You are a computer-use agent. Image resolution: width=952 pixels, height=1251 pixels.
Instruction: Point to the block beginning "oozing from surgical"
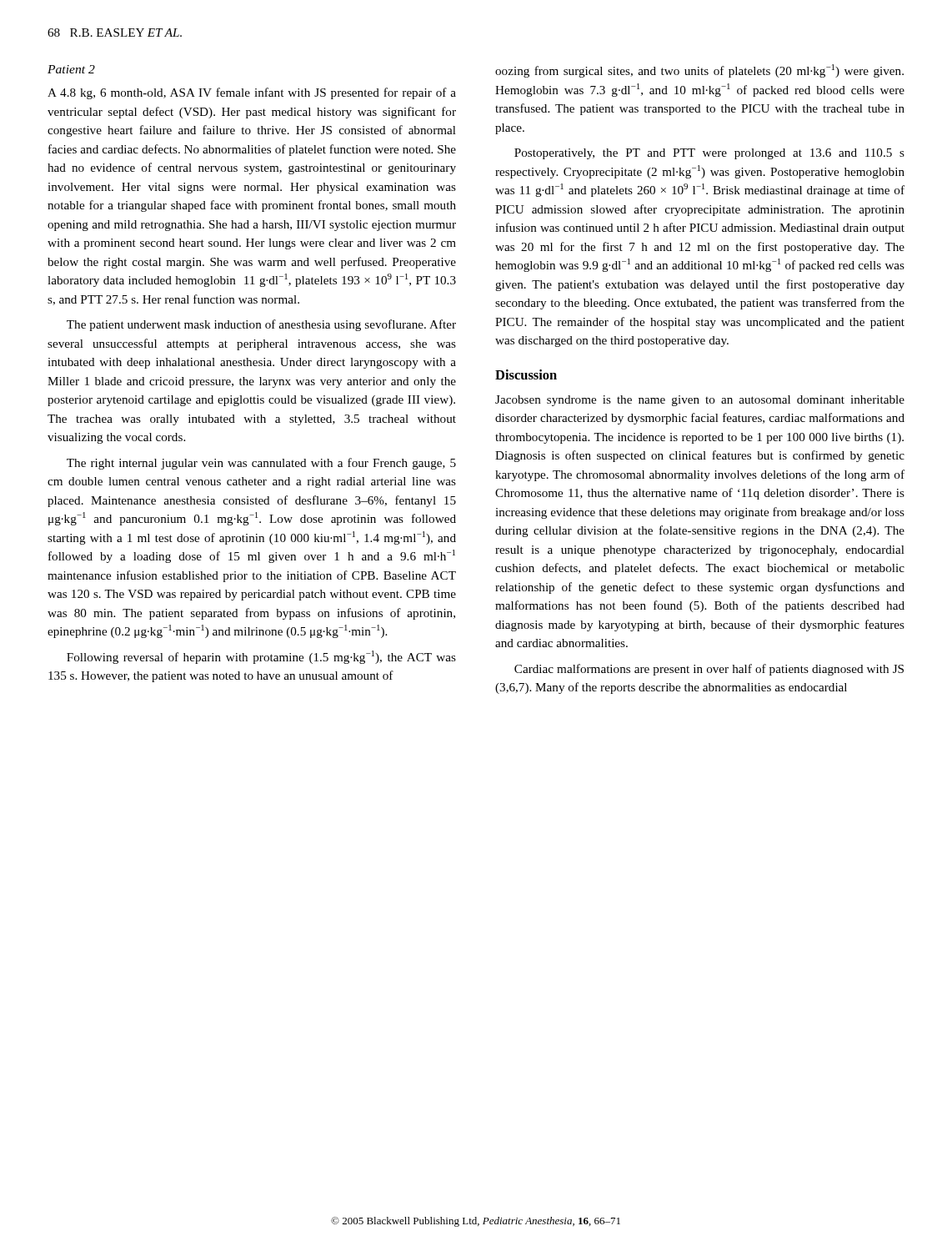700,99
